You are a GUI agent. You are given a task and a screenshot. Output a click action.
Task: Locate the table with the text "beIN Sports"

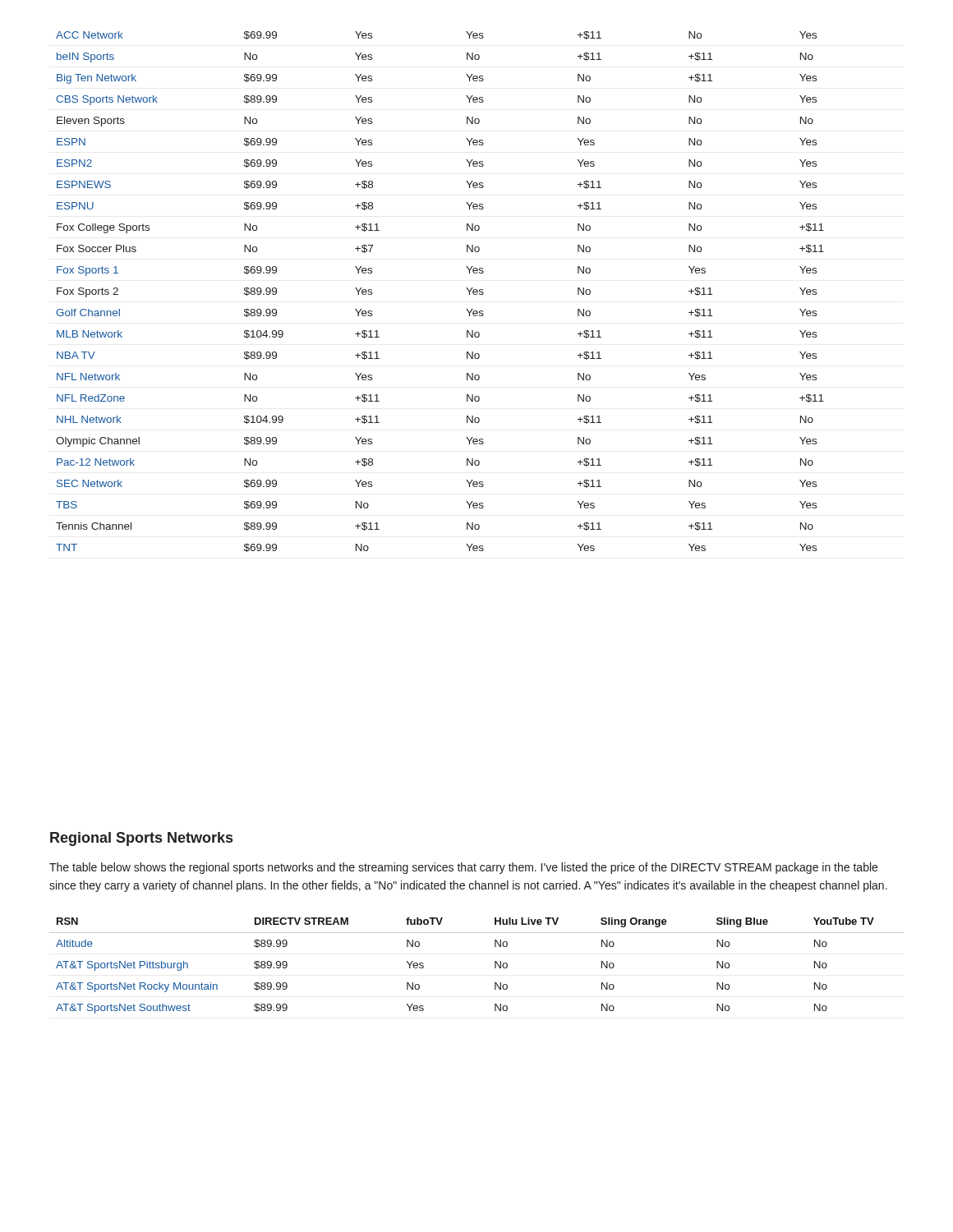click(476, 292)
